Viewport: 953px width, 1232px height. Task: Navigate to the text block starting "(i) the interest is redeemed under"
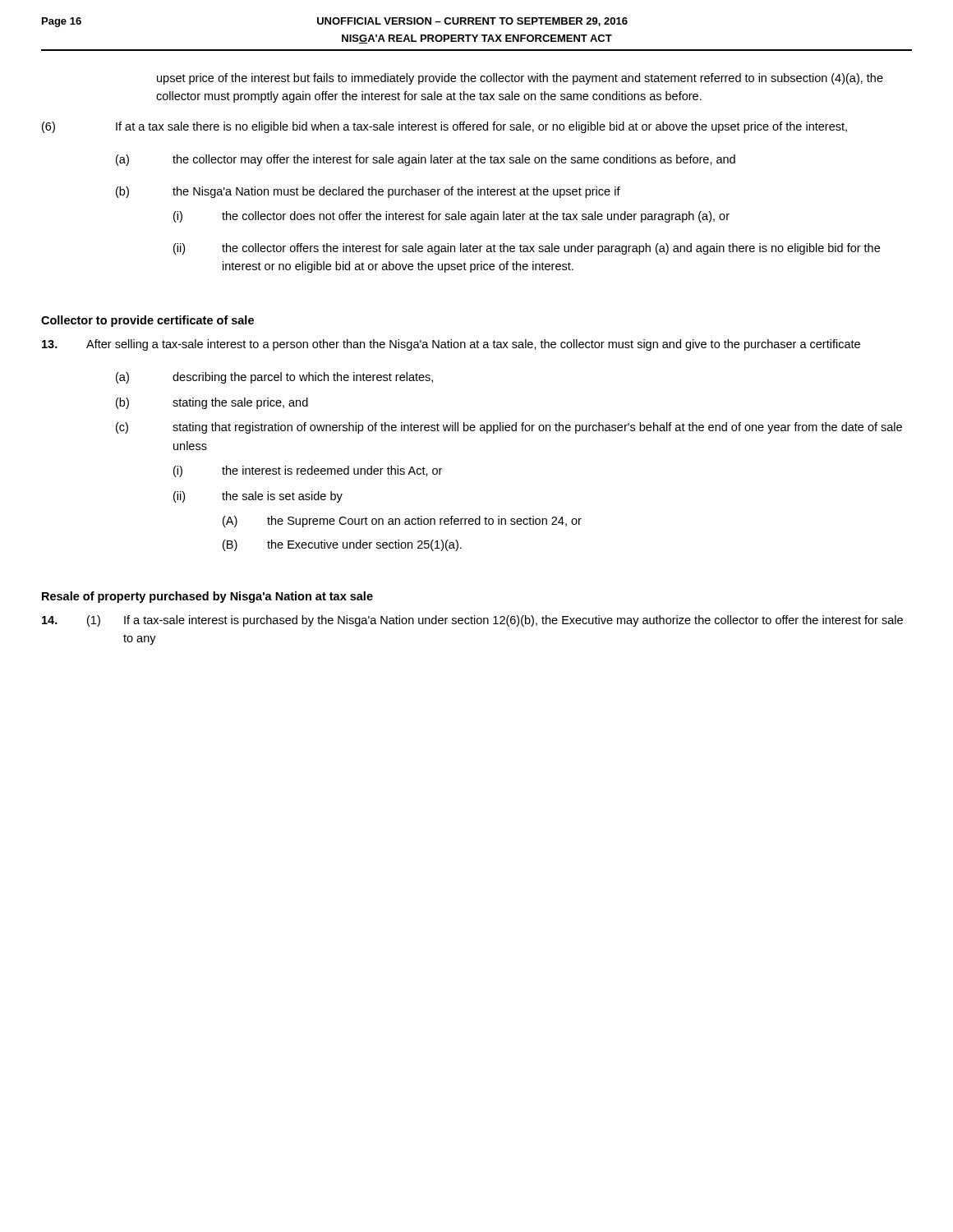click(308, 471)
